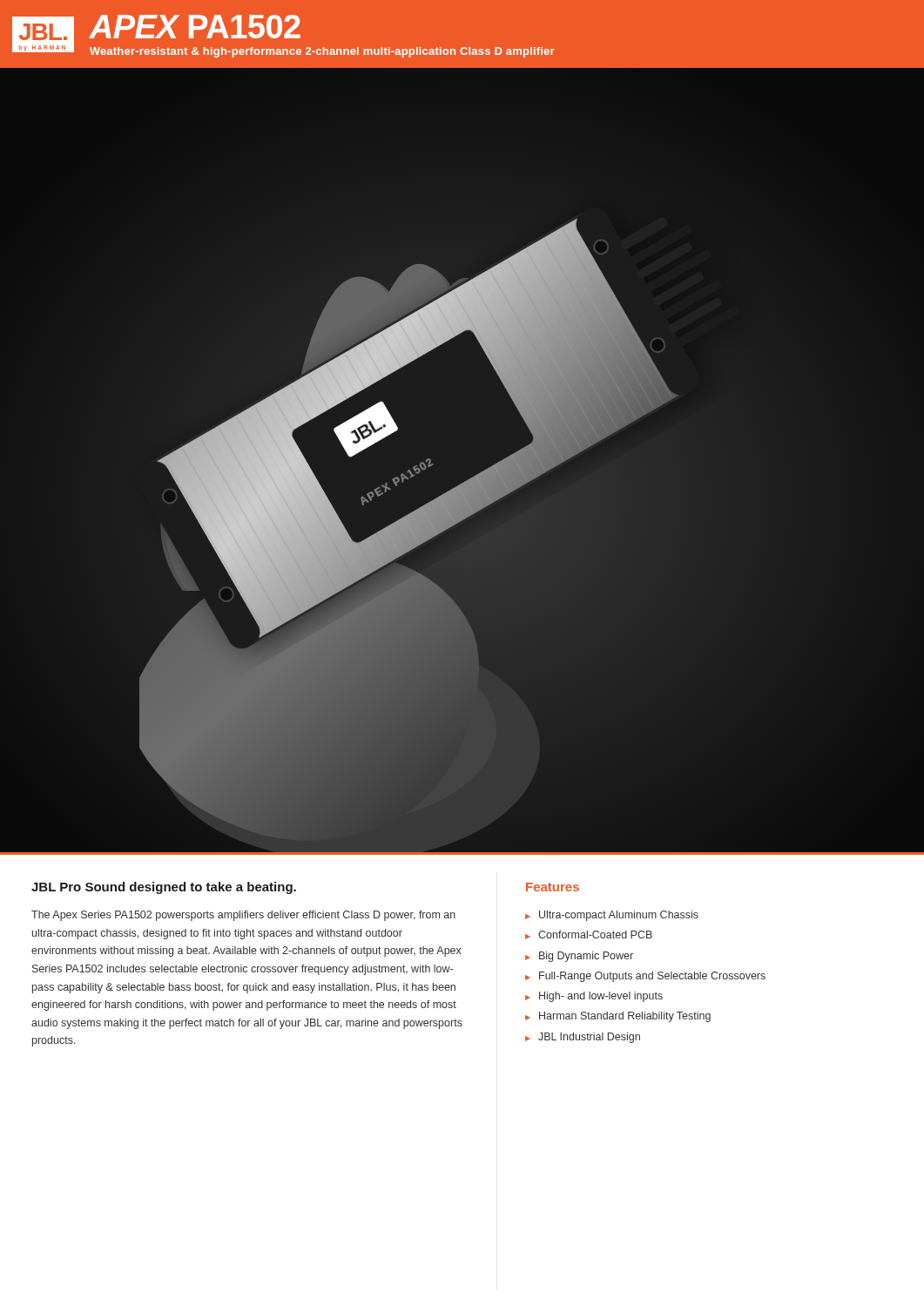This screenshot has height=1307, width=924.
Task: Locate the element starting "▶Conformal-Coated PCB"
Action: click(x=589, y=936)
